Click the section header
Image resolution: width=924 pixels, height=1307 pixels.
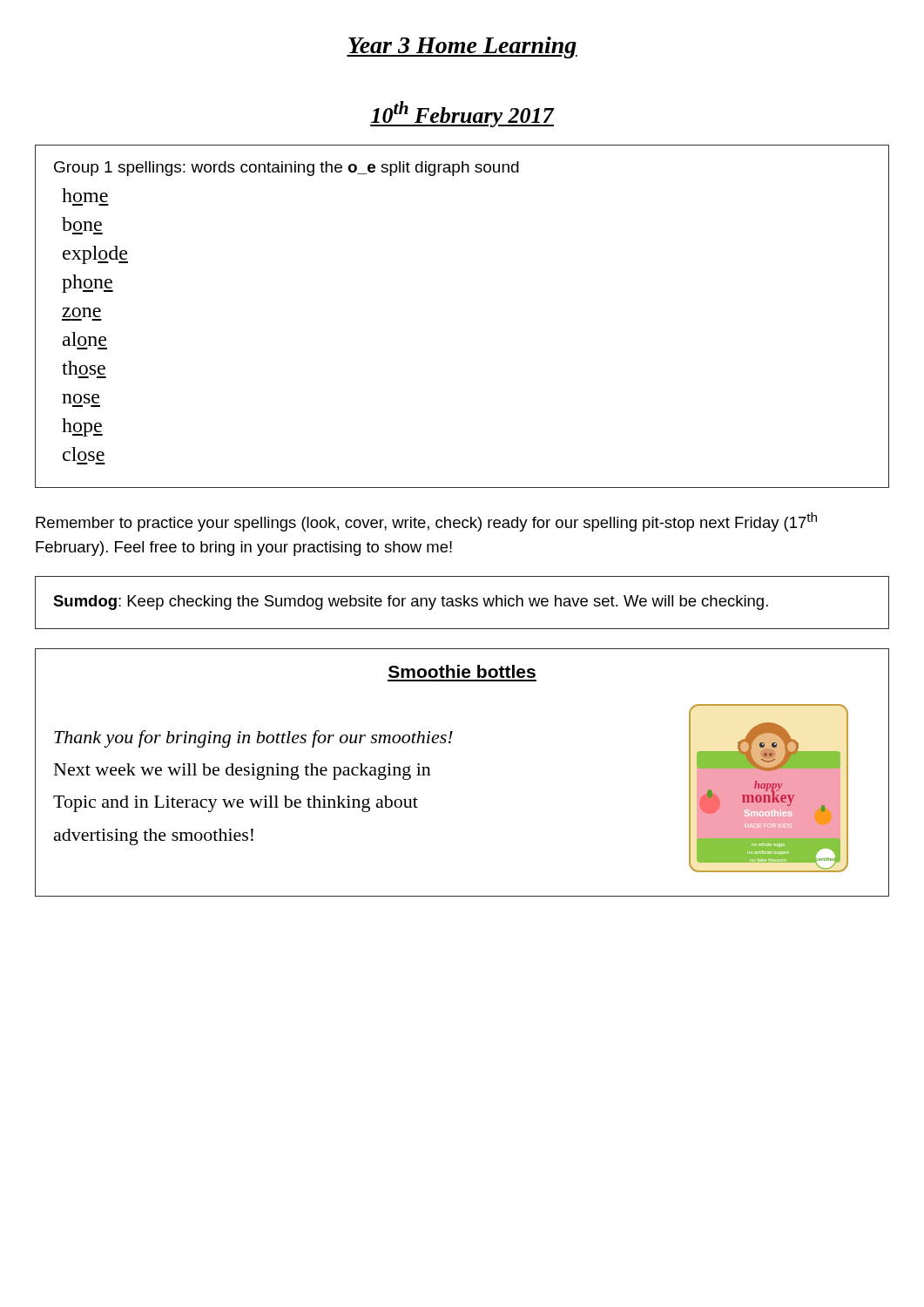[x=462, y=671]
